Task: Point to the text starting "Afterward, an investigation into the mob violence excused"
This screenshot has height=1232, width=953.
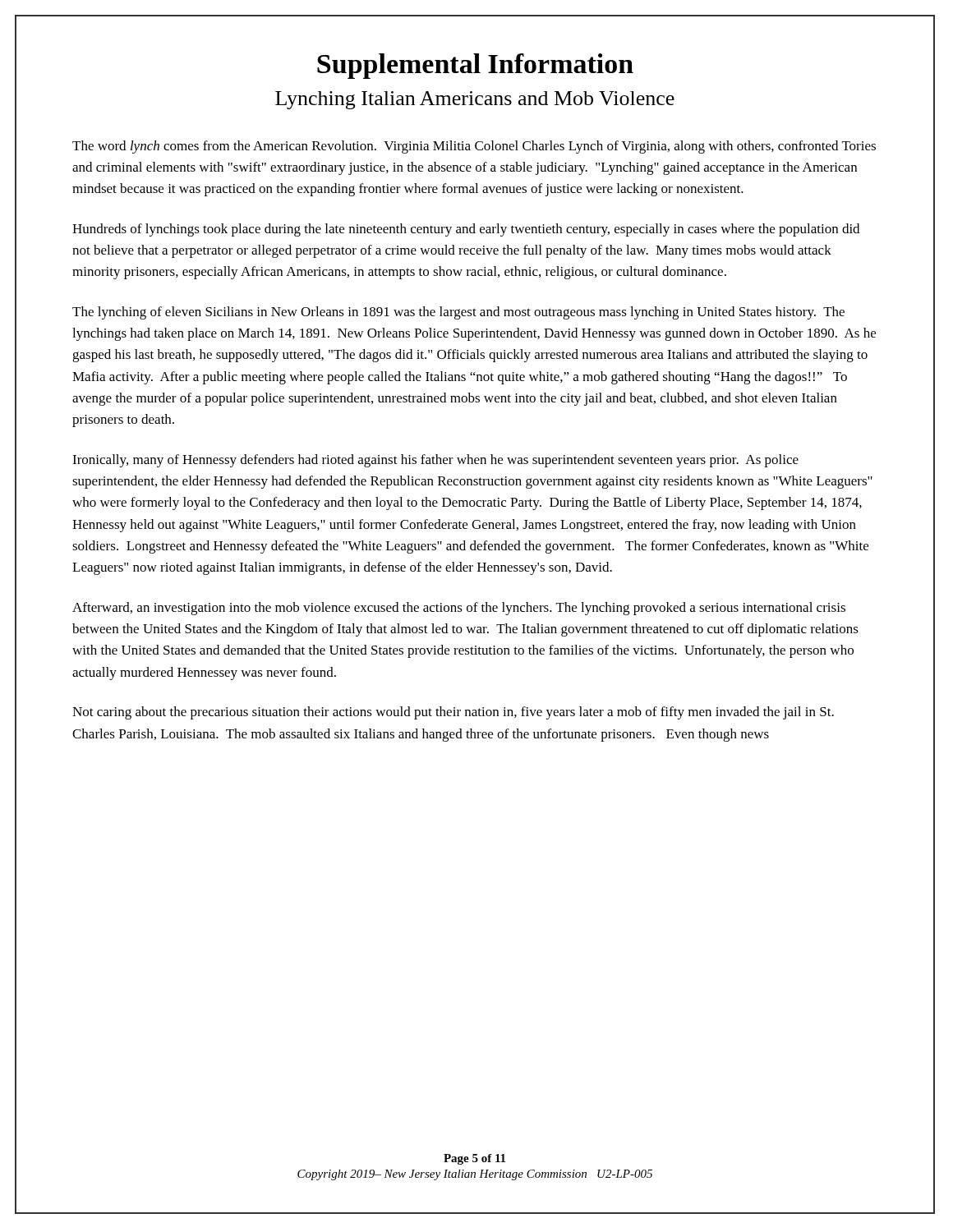Action: 465,640
